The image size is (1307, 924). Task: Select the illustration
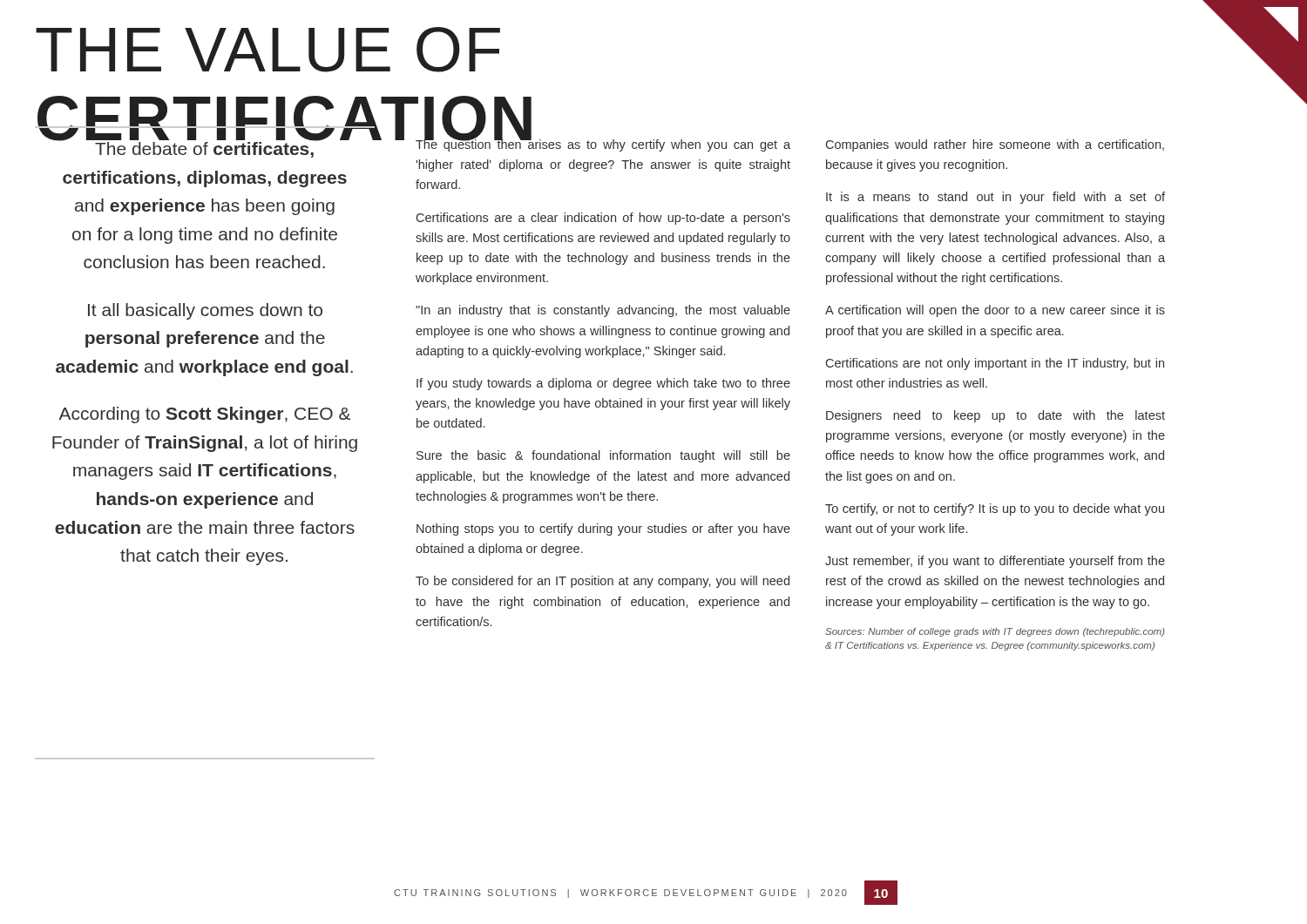tap(1255, 52)
